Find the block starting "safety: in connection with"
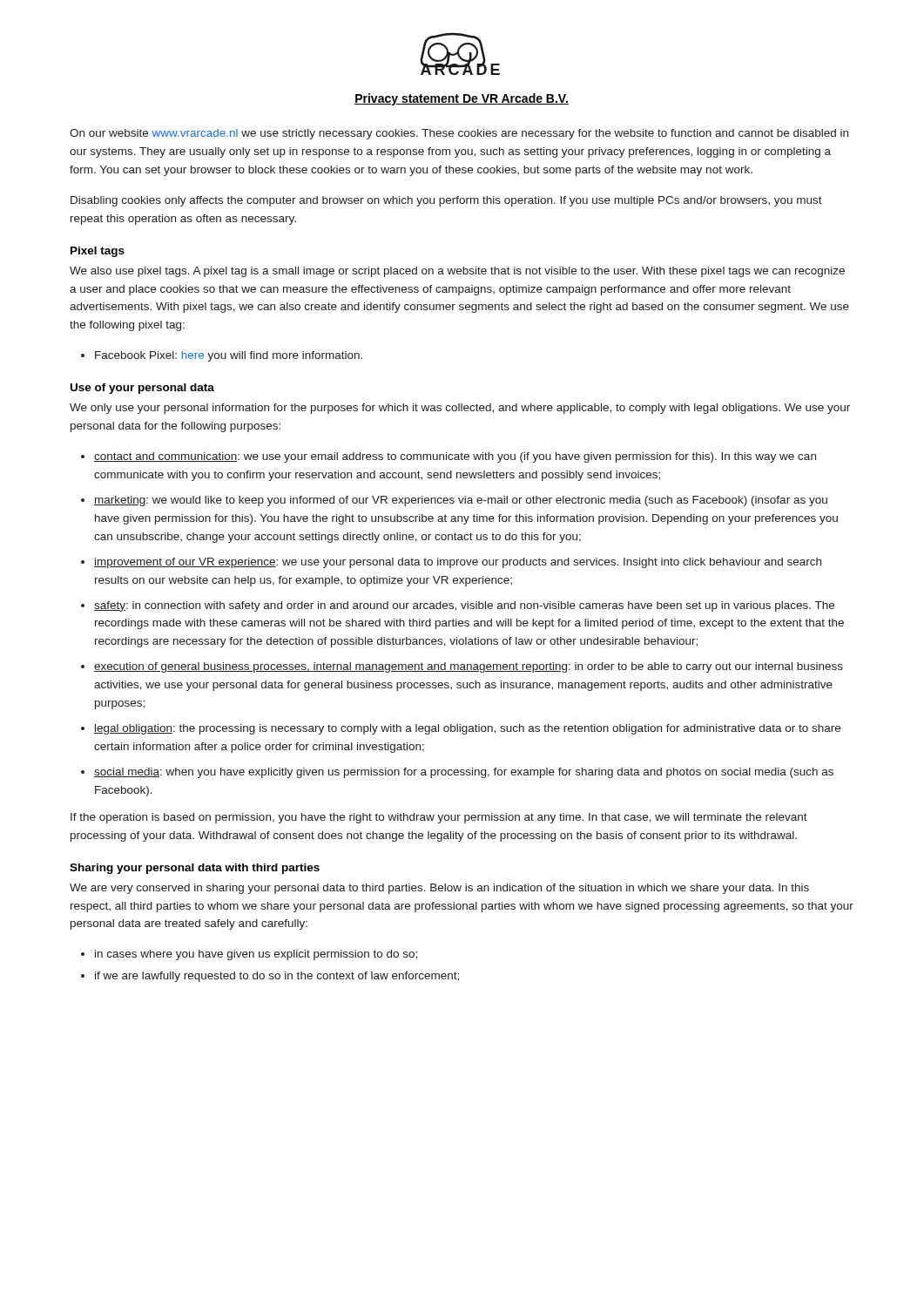The image size is (924, 1307). [469, 623]
